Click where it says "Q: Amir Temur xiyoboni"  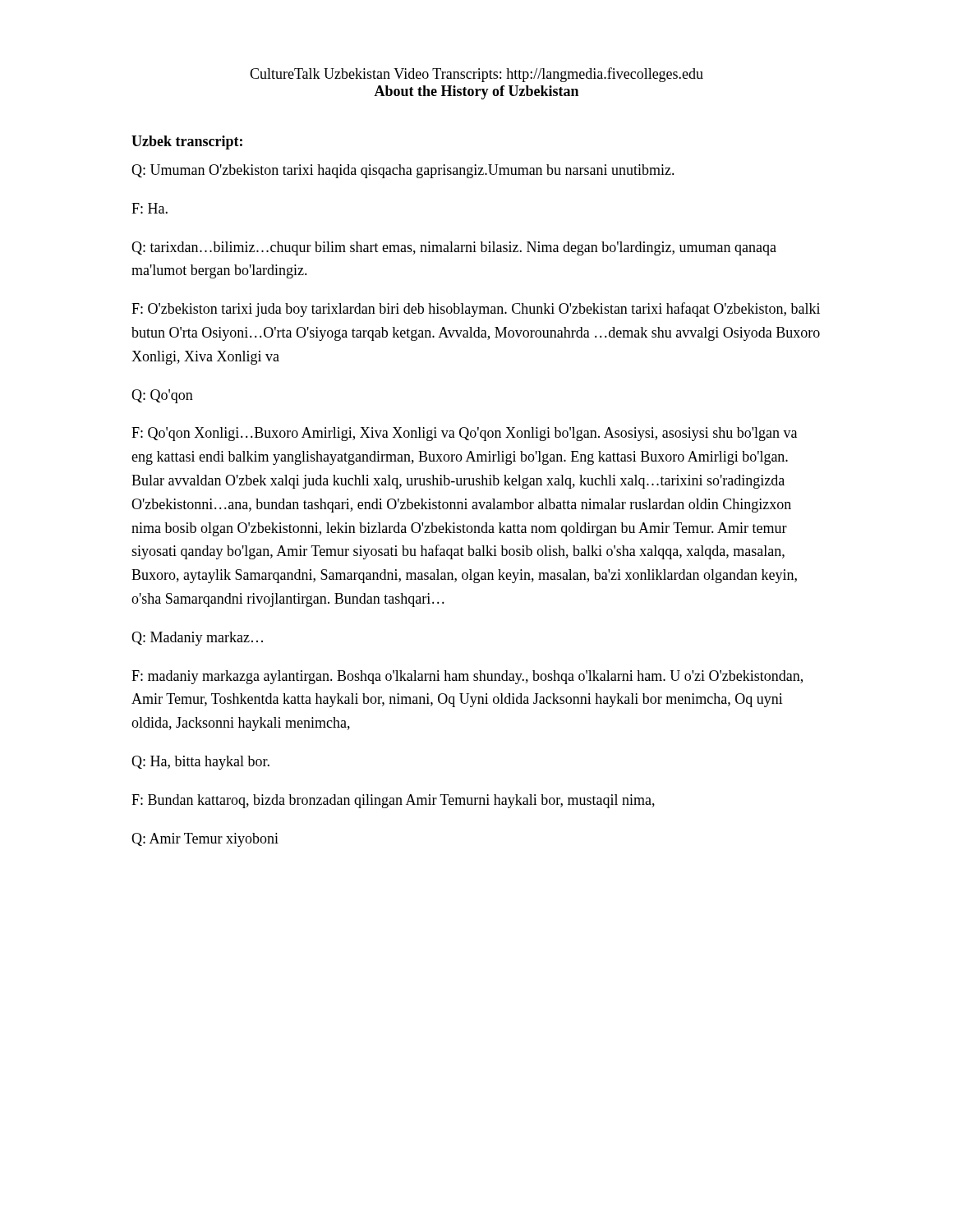coord(205,838)
